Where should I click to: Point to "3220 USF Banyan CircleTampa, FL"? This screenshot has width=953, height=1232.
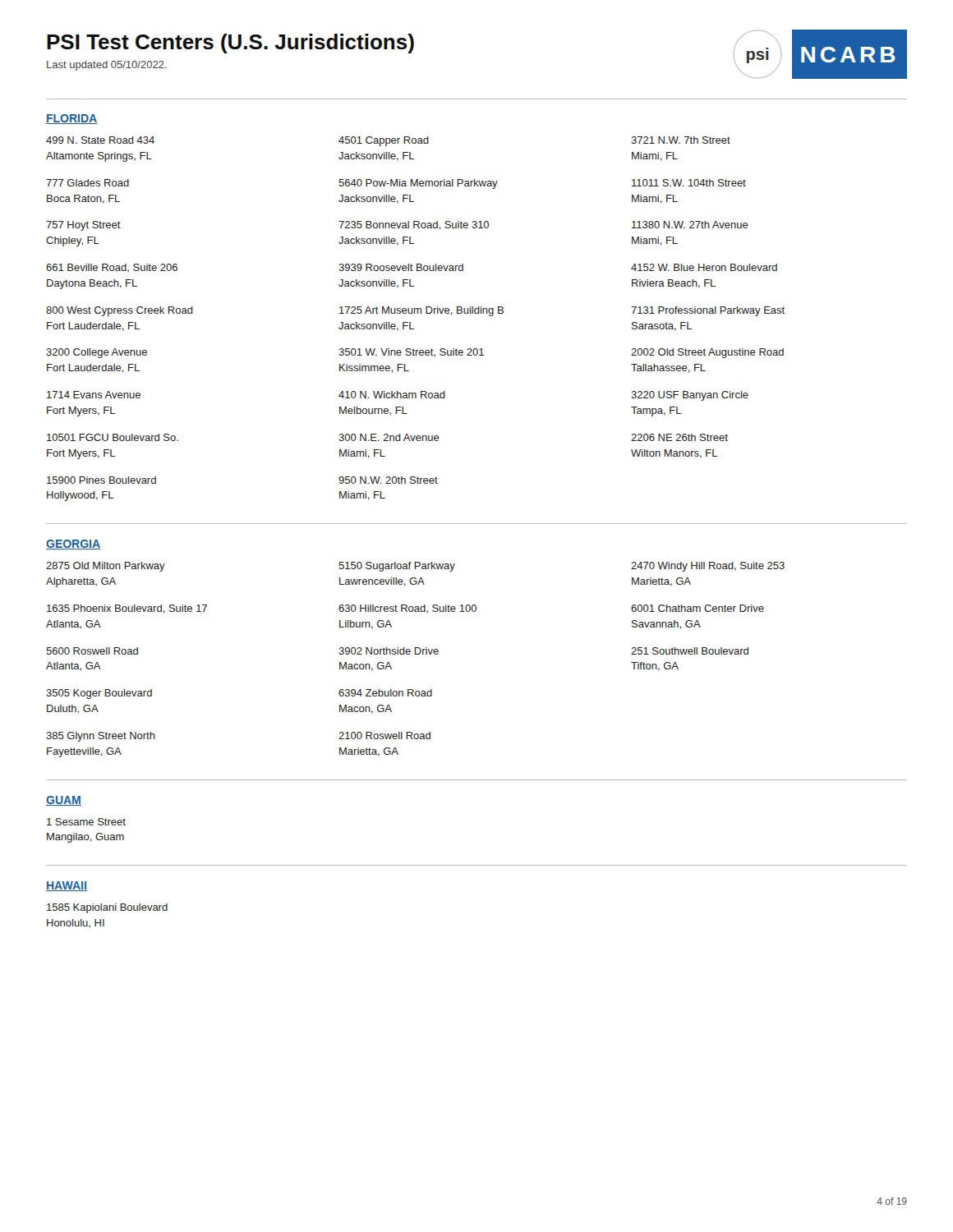pos(690,396)
